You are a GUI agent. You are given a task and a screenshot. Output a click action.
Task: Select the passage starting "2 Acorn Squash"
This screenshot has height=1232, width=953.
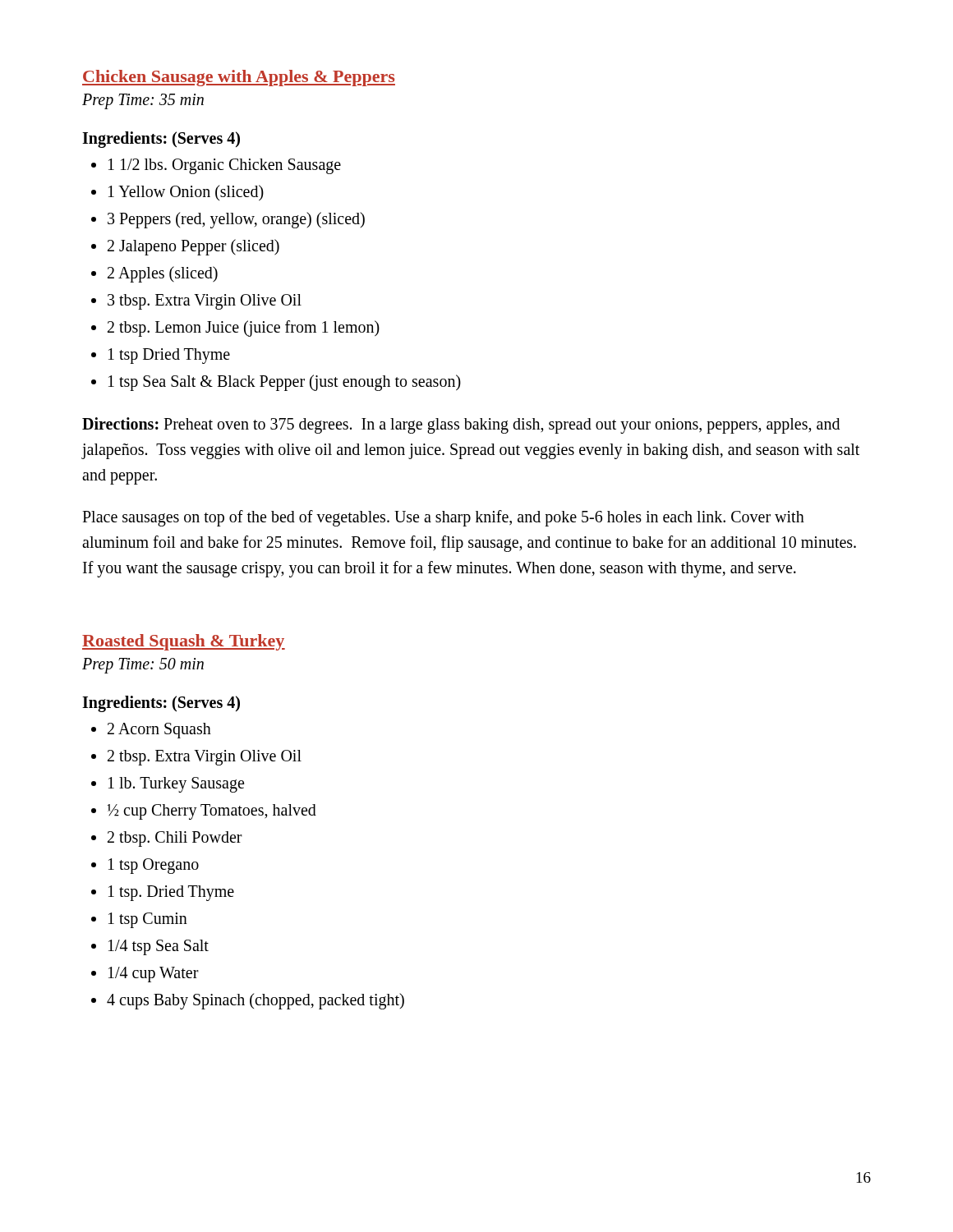tap(159, 729)
